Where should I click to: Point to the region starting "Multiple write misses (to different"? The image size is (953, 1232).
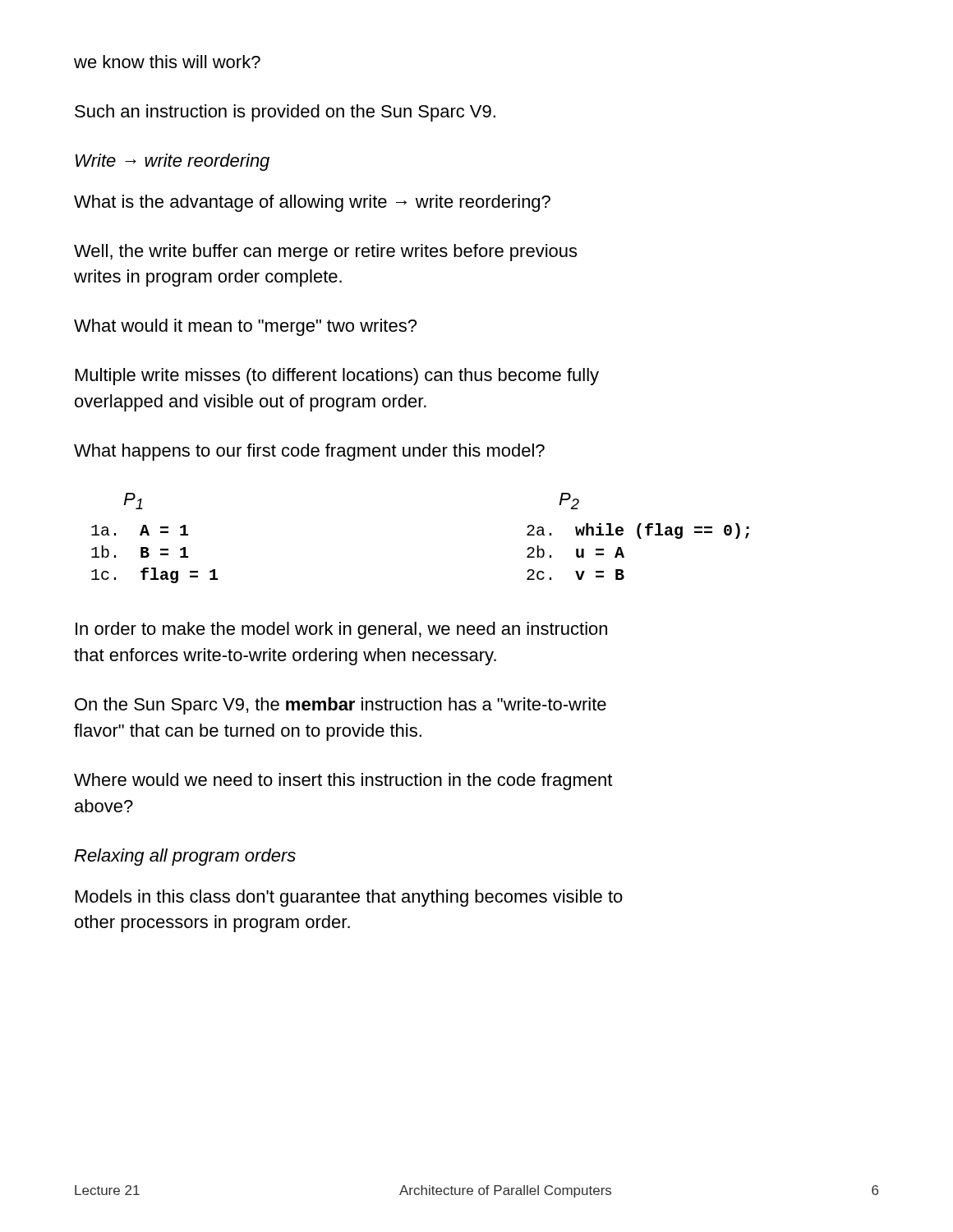click(x=336, y=388)
